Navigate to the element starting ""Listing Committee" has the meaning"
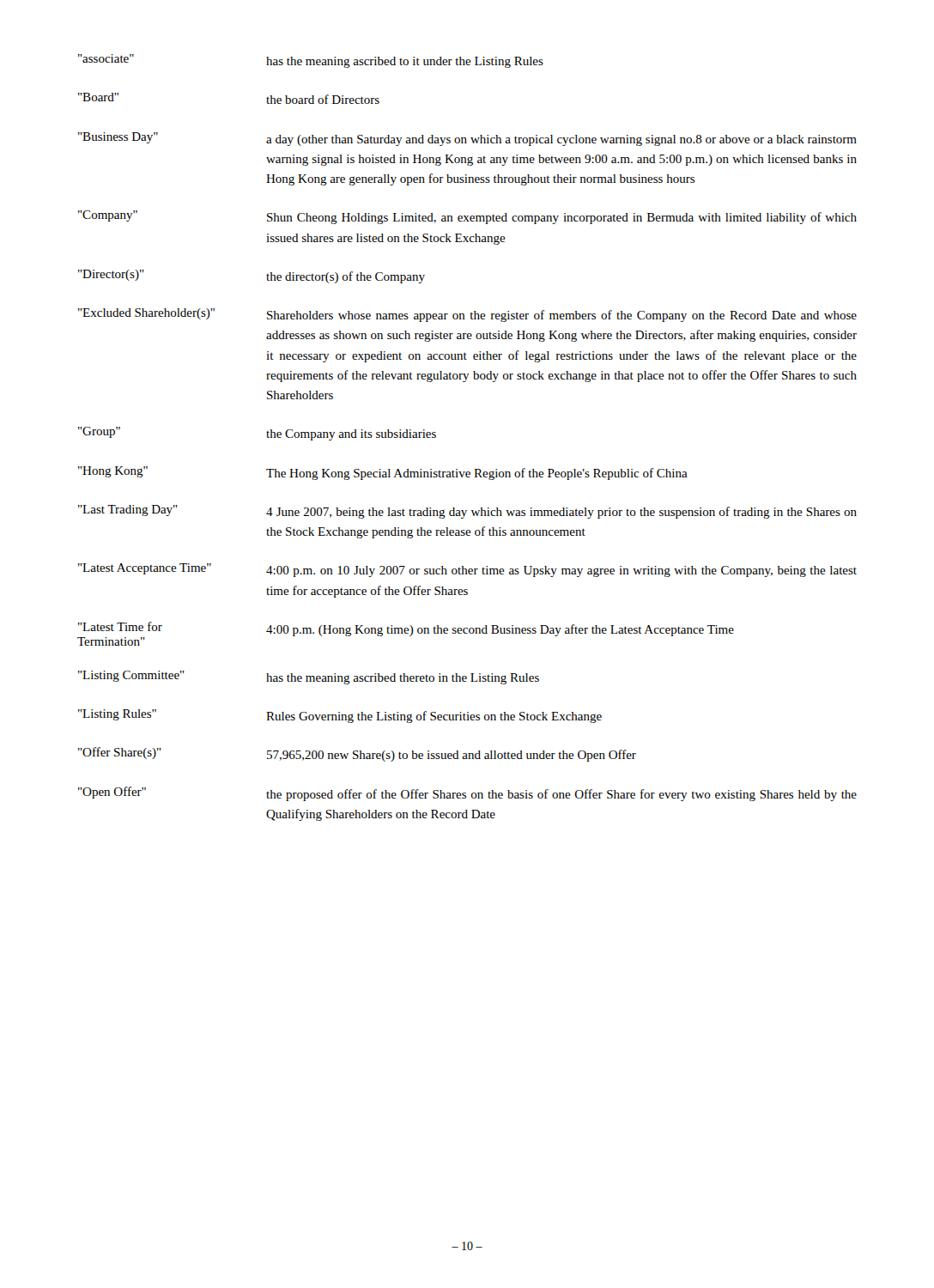This screenshot has height=1288, width=934. click(467, 678)
